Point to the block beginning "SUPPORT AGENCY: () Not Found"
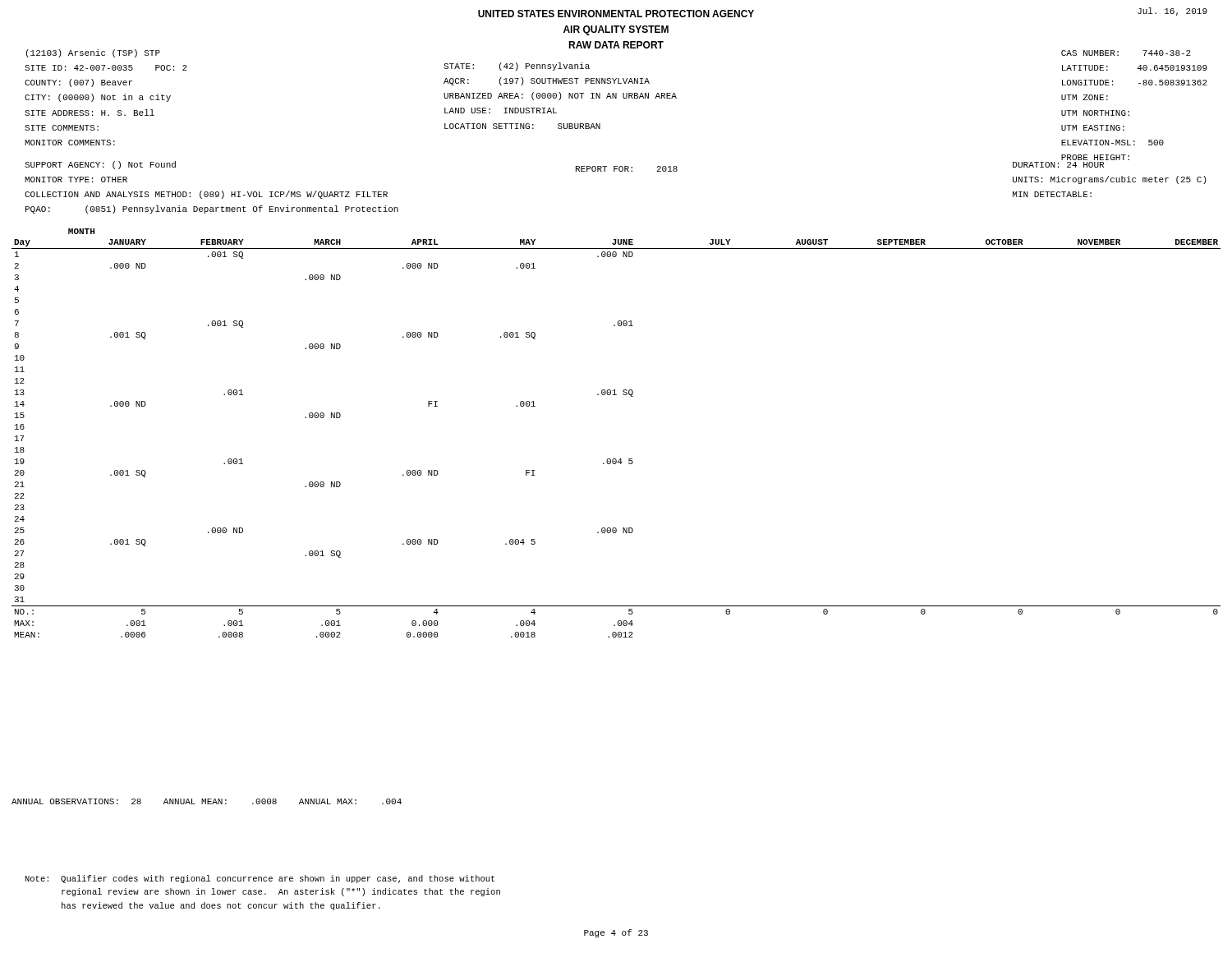The height and width of the screenshot is (953, 1232). 212,188
